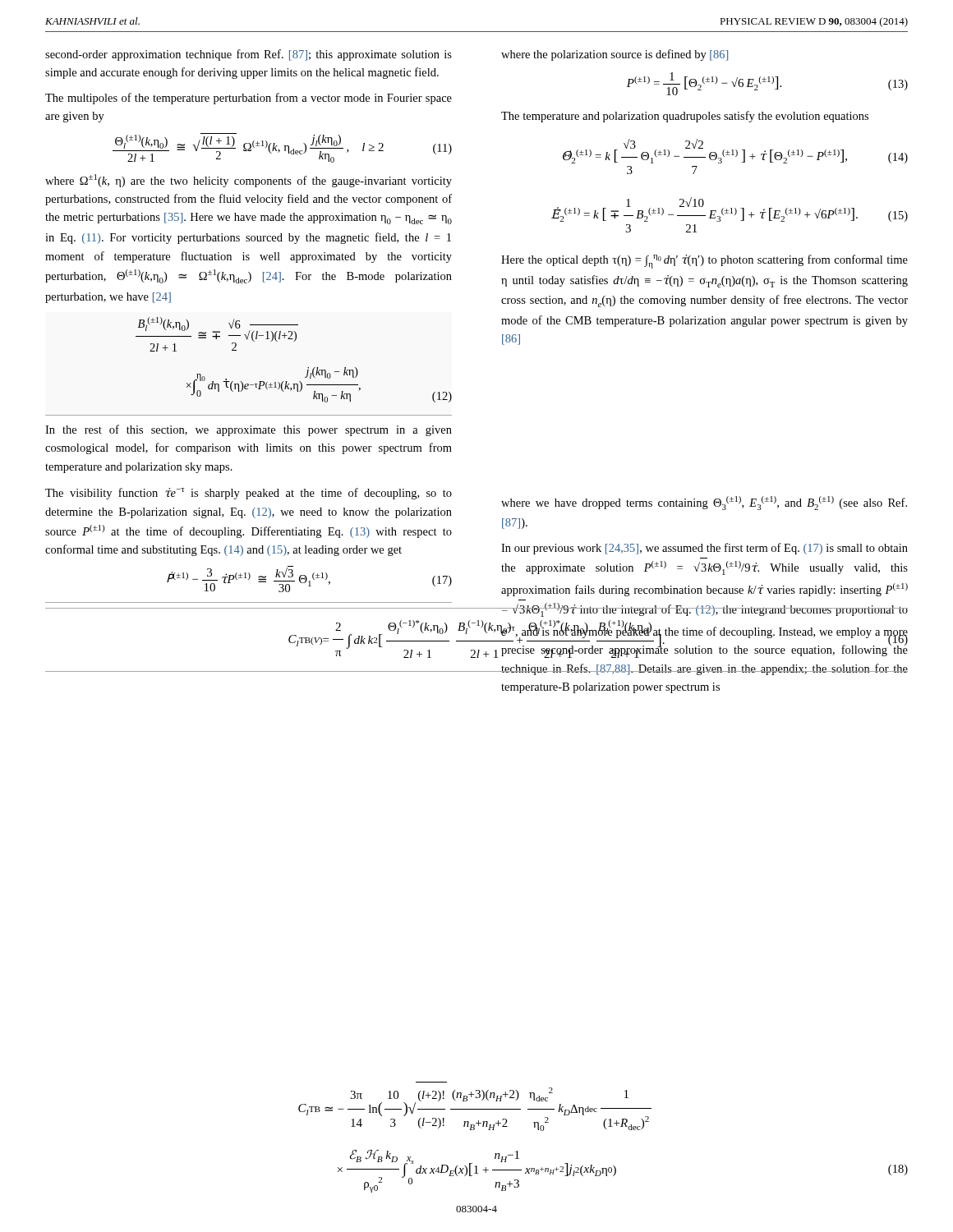Click the passage that begins "The temperature and polarization quadrupoles satisfy the"
Screen dimensions: 1232x953
tap(685, 116)
